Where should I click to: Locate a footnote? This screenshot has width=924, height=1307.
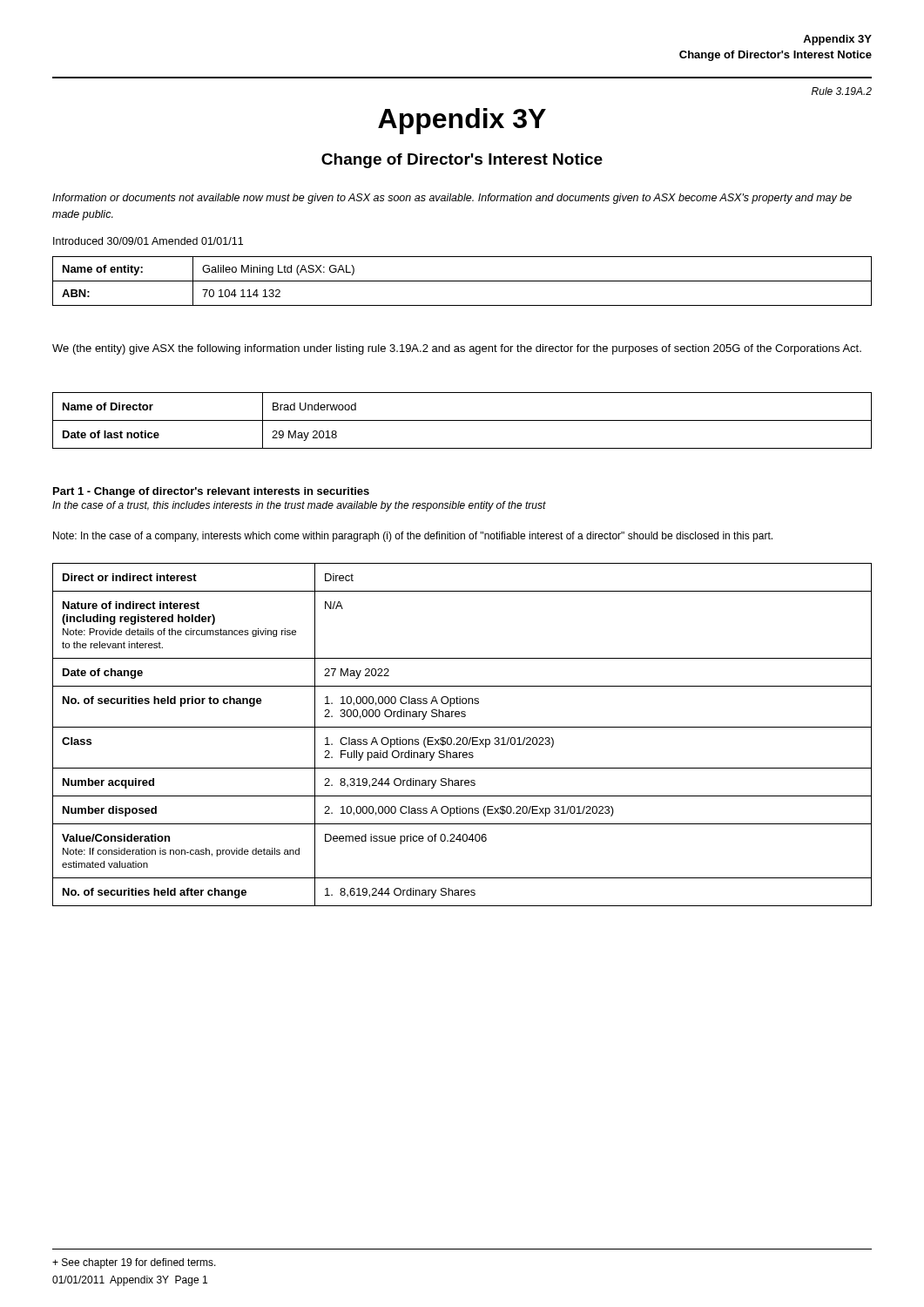click(134, 1263)
